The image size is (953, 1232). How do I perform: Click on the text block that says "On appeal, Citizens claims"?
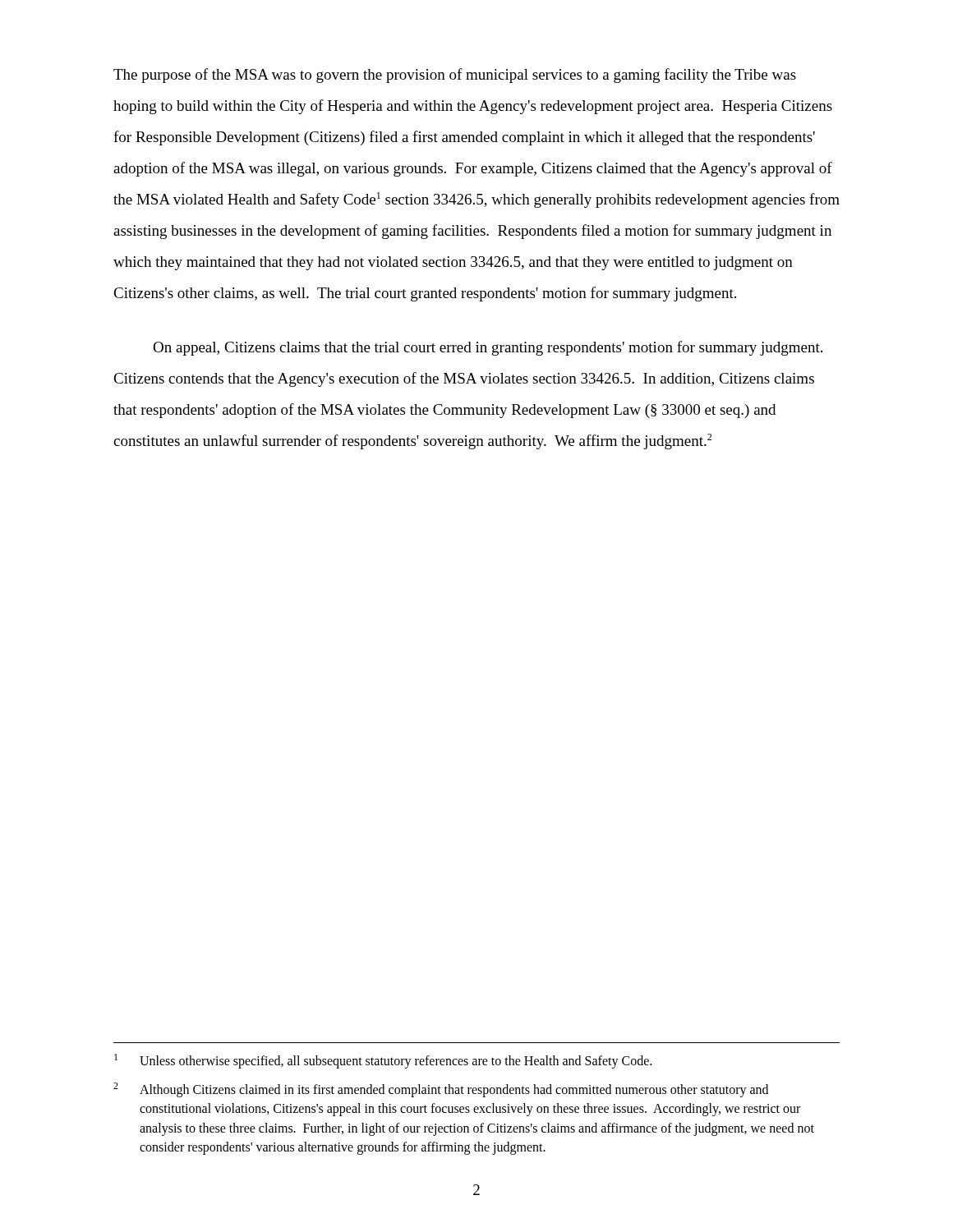(x=470, y=394)
